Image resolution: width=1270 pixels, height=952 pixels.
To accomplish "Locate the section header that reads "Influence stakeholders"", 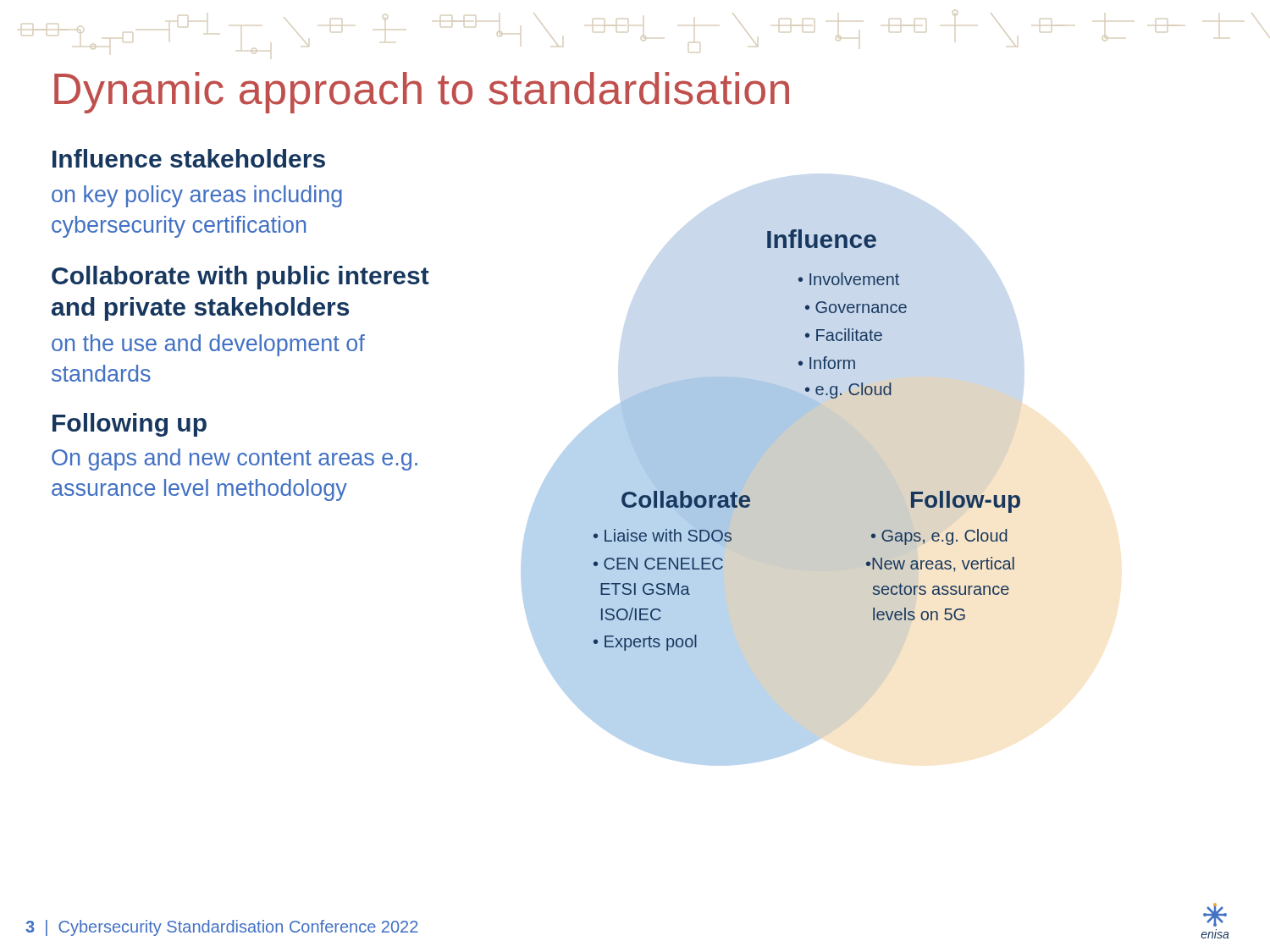I will coord(188,159).
